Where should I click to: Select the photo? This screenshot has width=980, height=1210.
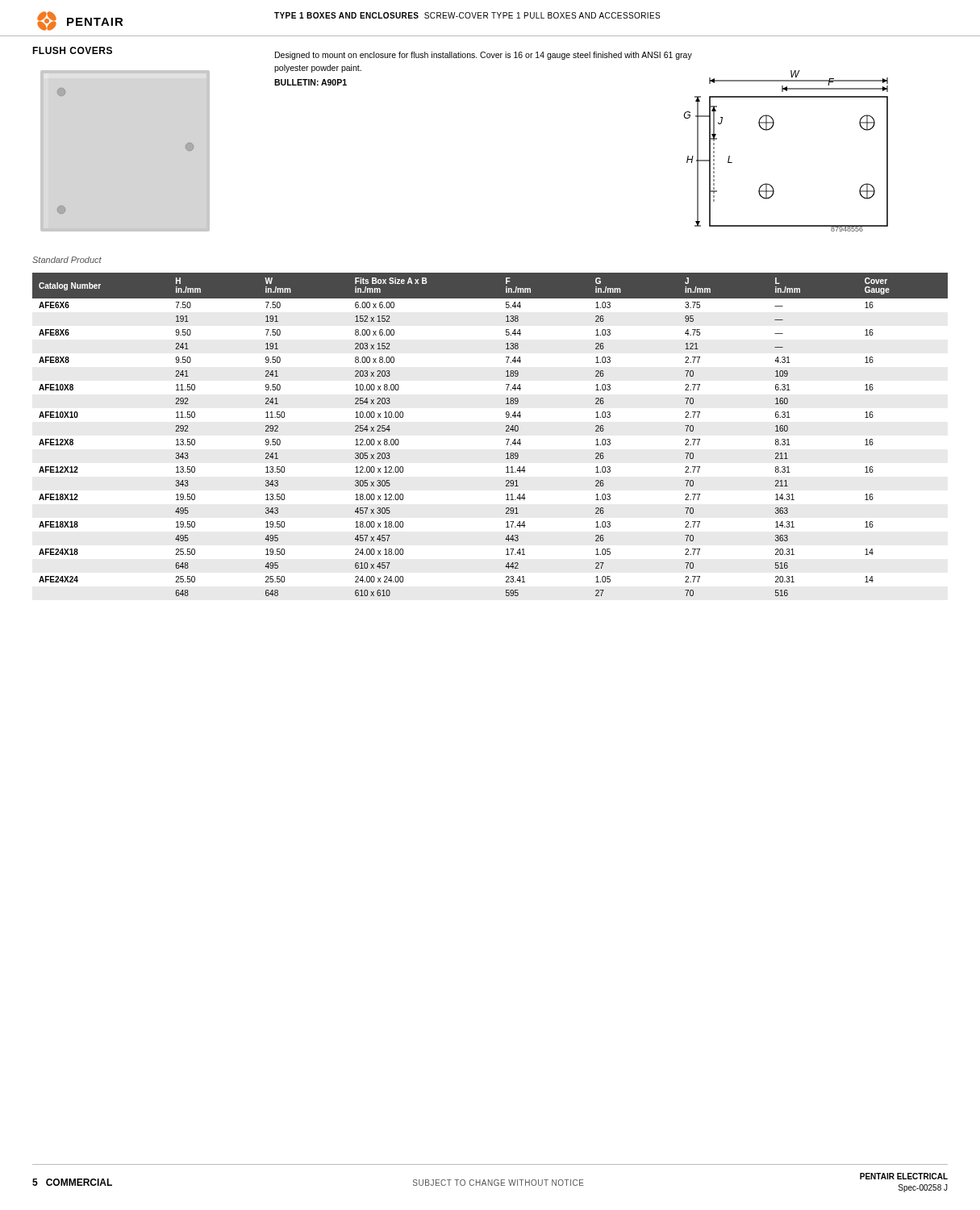(x=129, y=153)
